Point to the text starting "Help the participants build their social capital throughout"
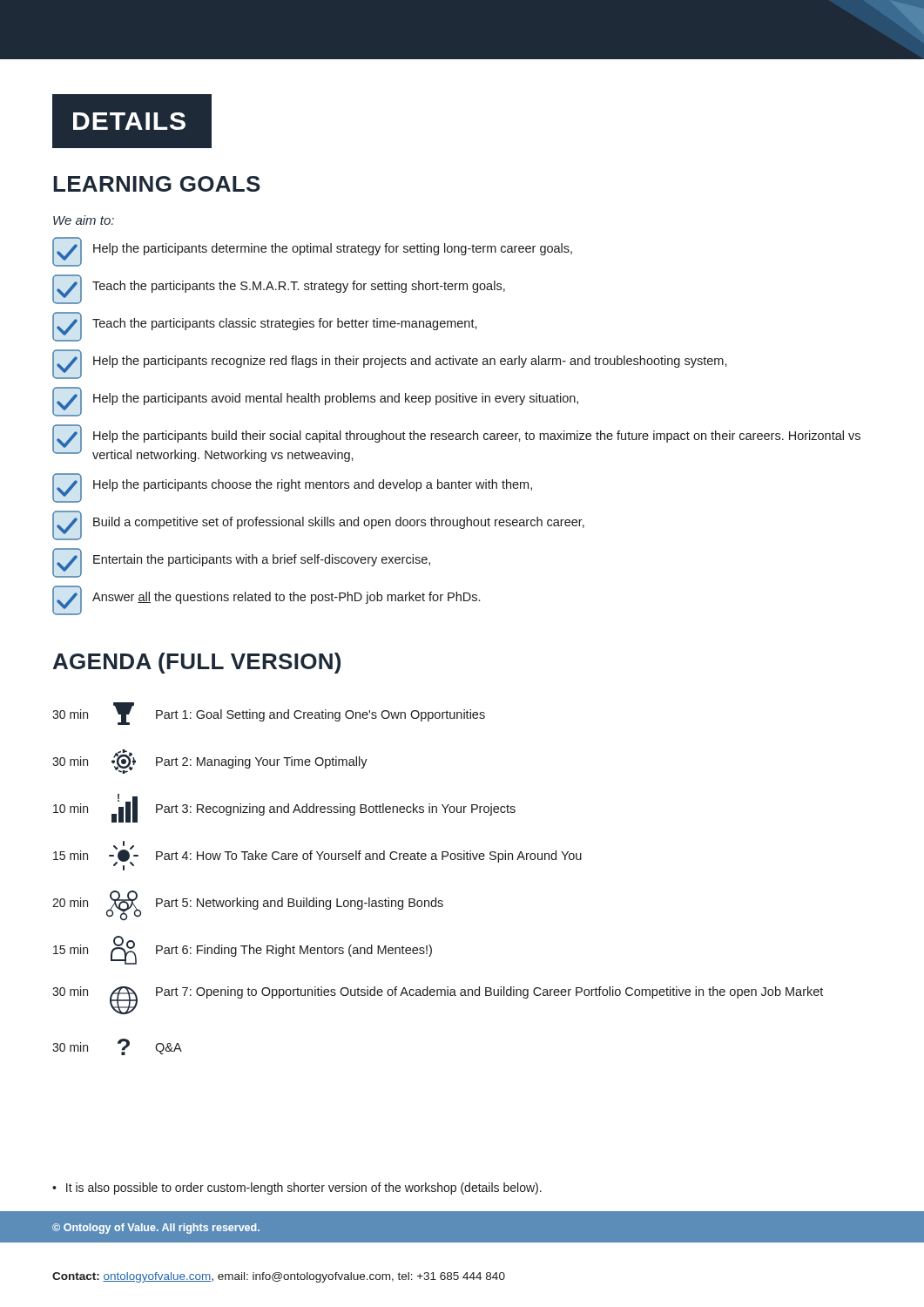Image resolution: width=924 pixels, height=1307 pixels. pyautogui.click(x=462, y=444)
